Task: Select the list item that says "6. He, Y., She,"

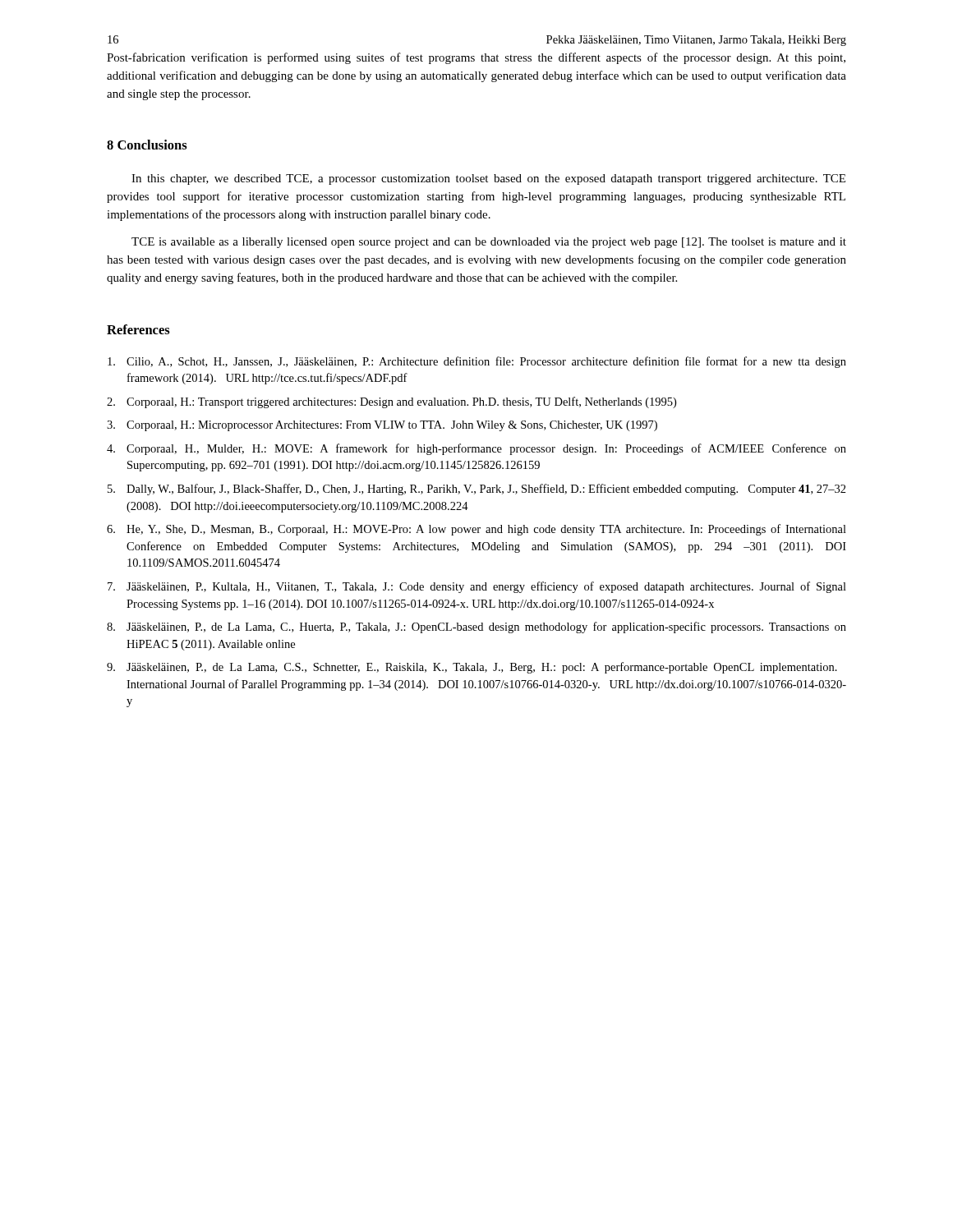Action: [x=476, y=546]
